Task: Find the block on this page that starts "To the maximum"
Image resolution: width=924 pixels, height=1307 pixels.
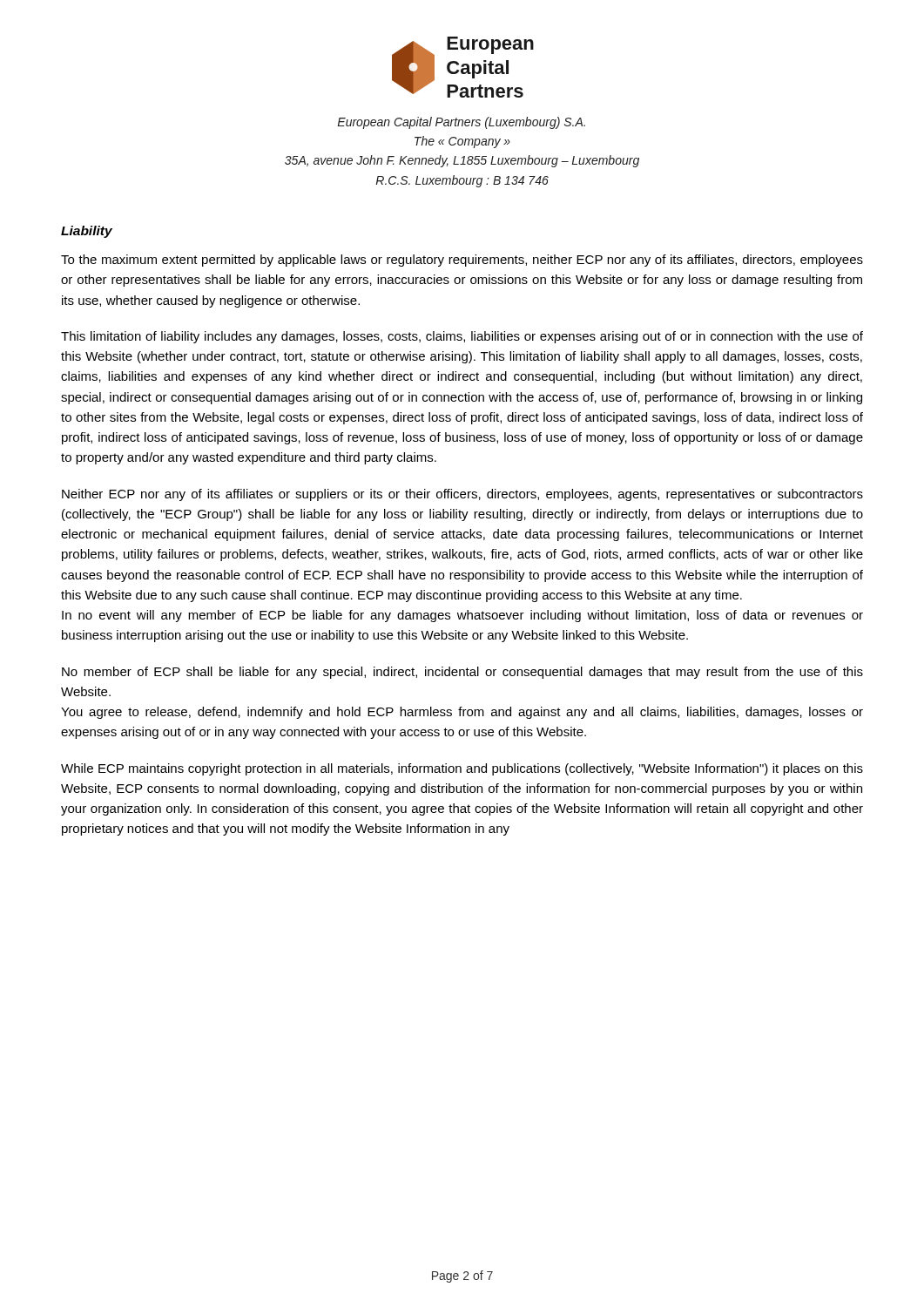Action: pyautogui.click(x=462, y=280)
